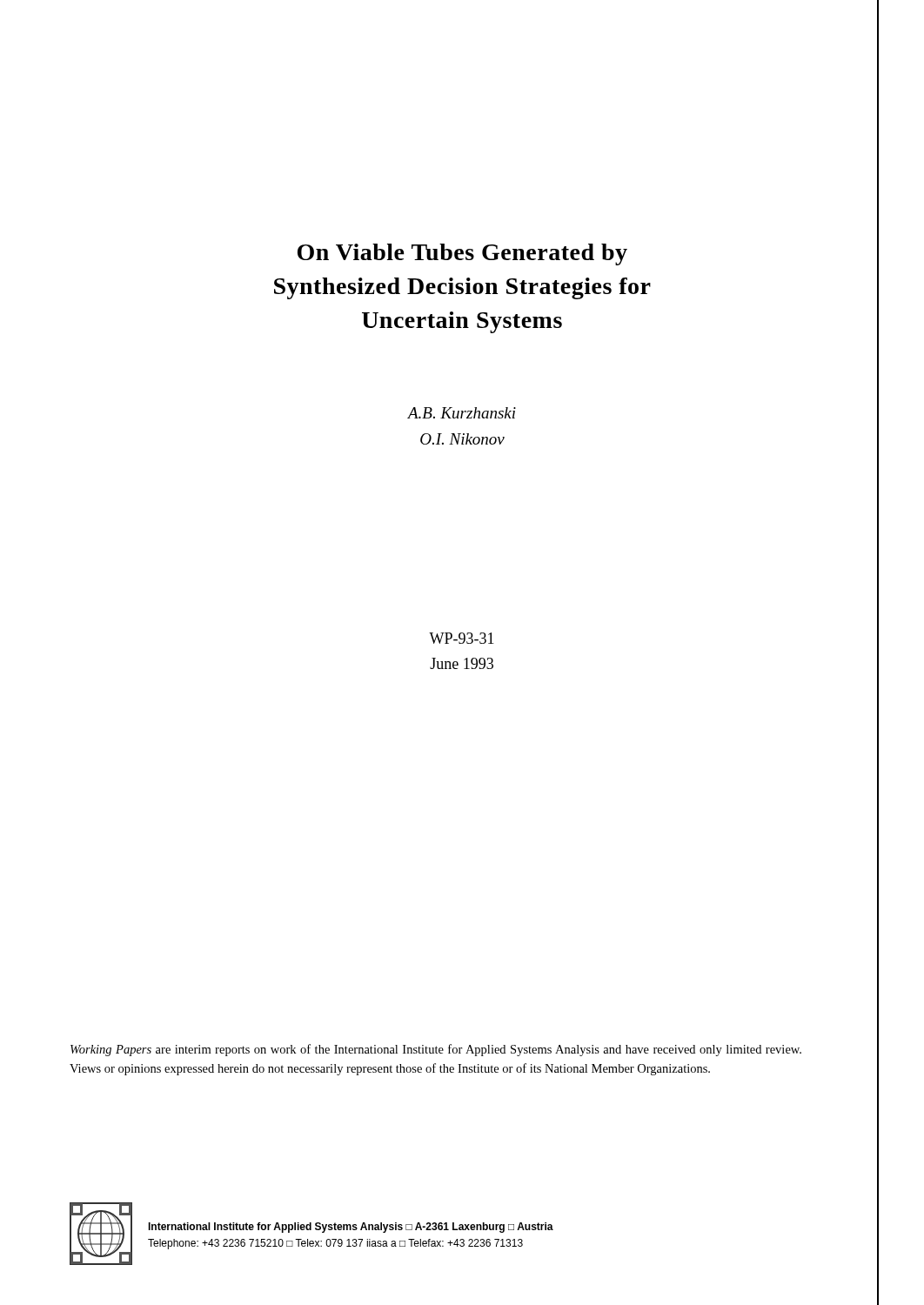Locate the logo

click(x=101, y=1235)
